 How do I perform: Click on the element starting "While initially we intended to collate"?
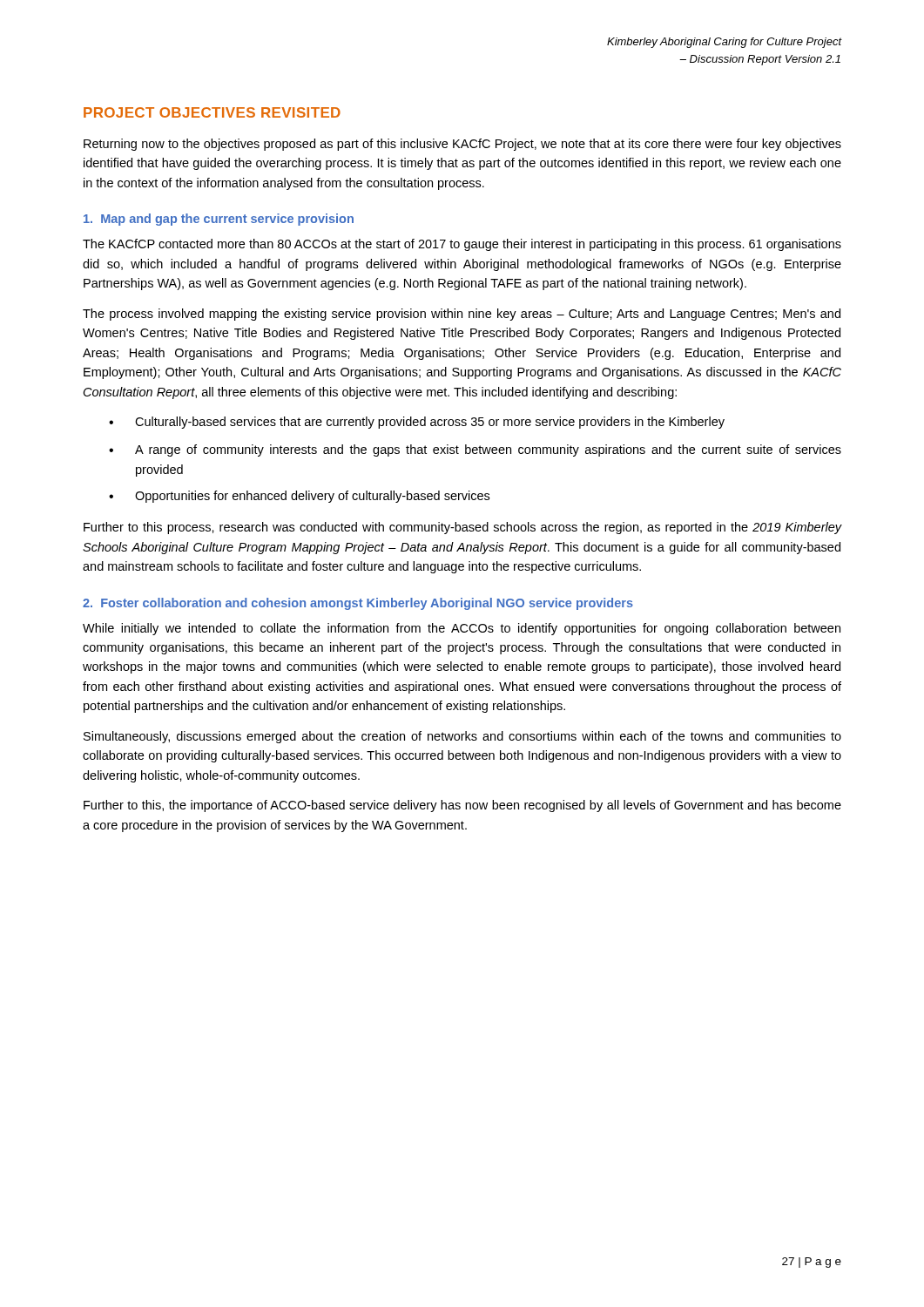(x=462, y=667)
